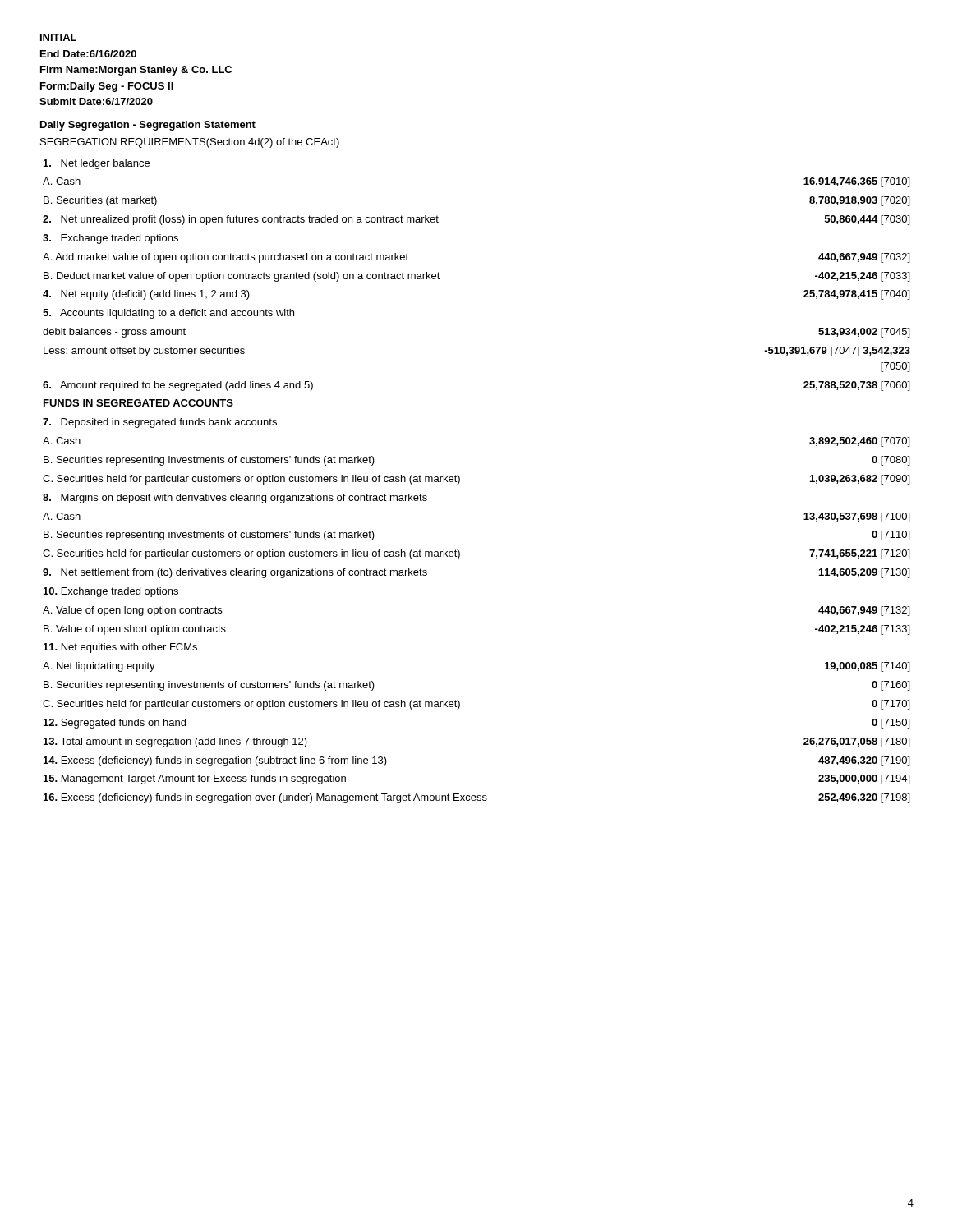
Task: Find the block starting "6. Amount required to be segregated"
Action: click(x=180, y=386)
